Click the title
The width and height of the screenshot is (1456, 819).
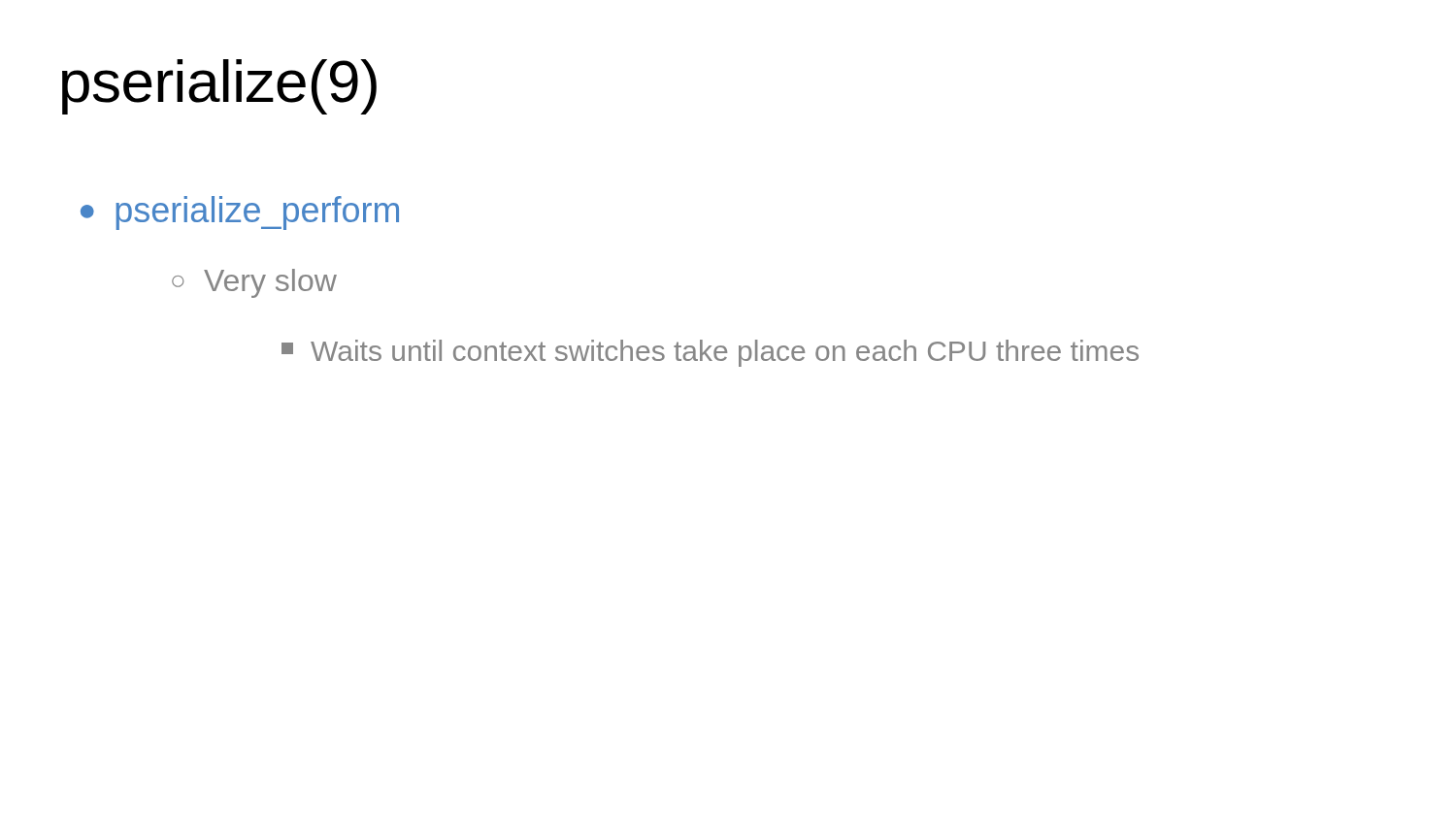(219, 81)
